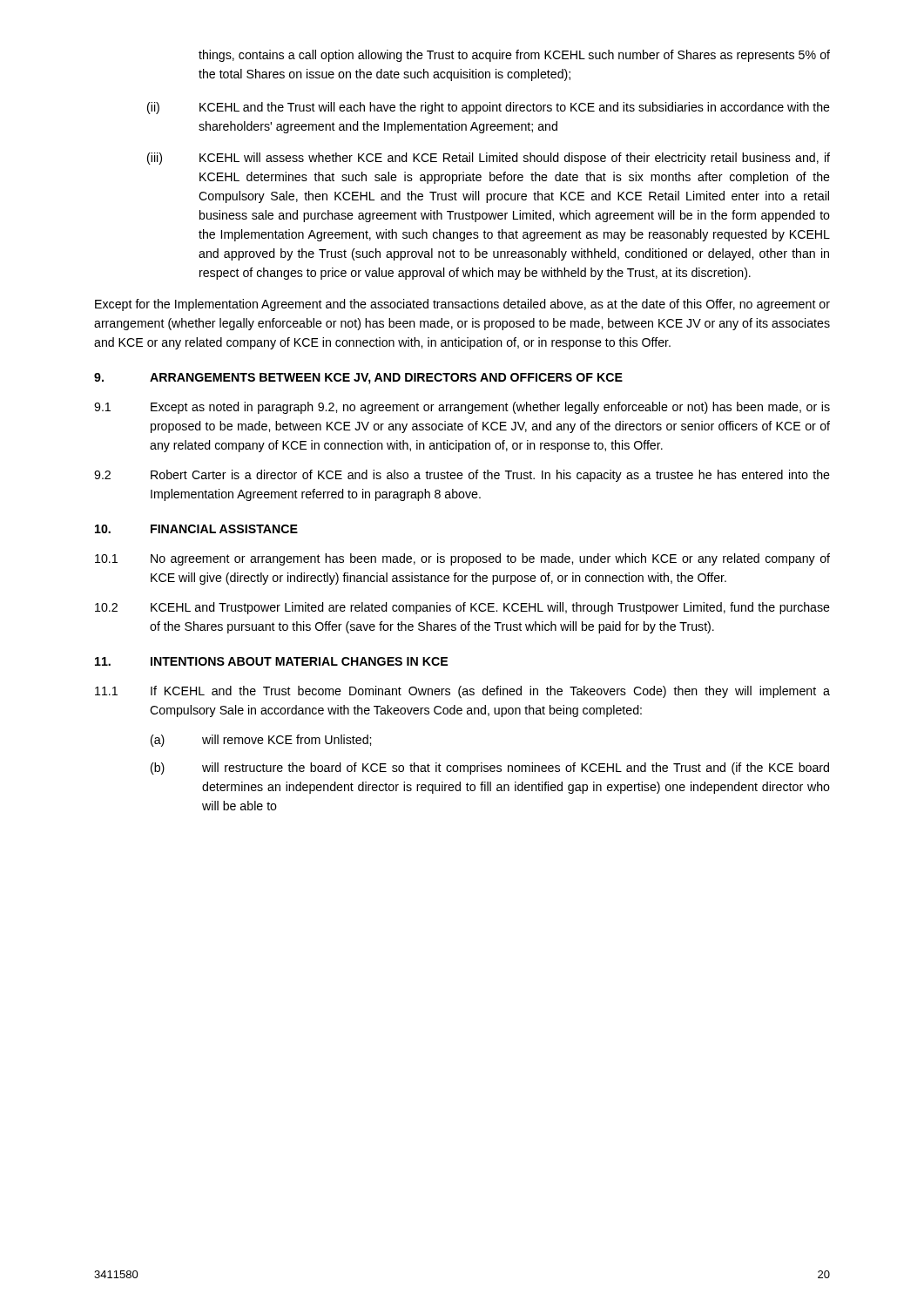The height and width of the screenshot is (1307, 924).
Task: Where does it say "(a) will remove KCE from Unlisted;"?
Action: pyautogui.click(x=261, y=741)
